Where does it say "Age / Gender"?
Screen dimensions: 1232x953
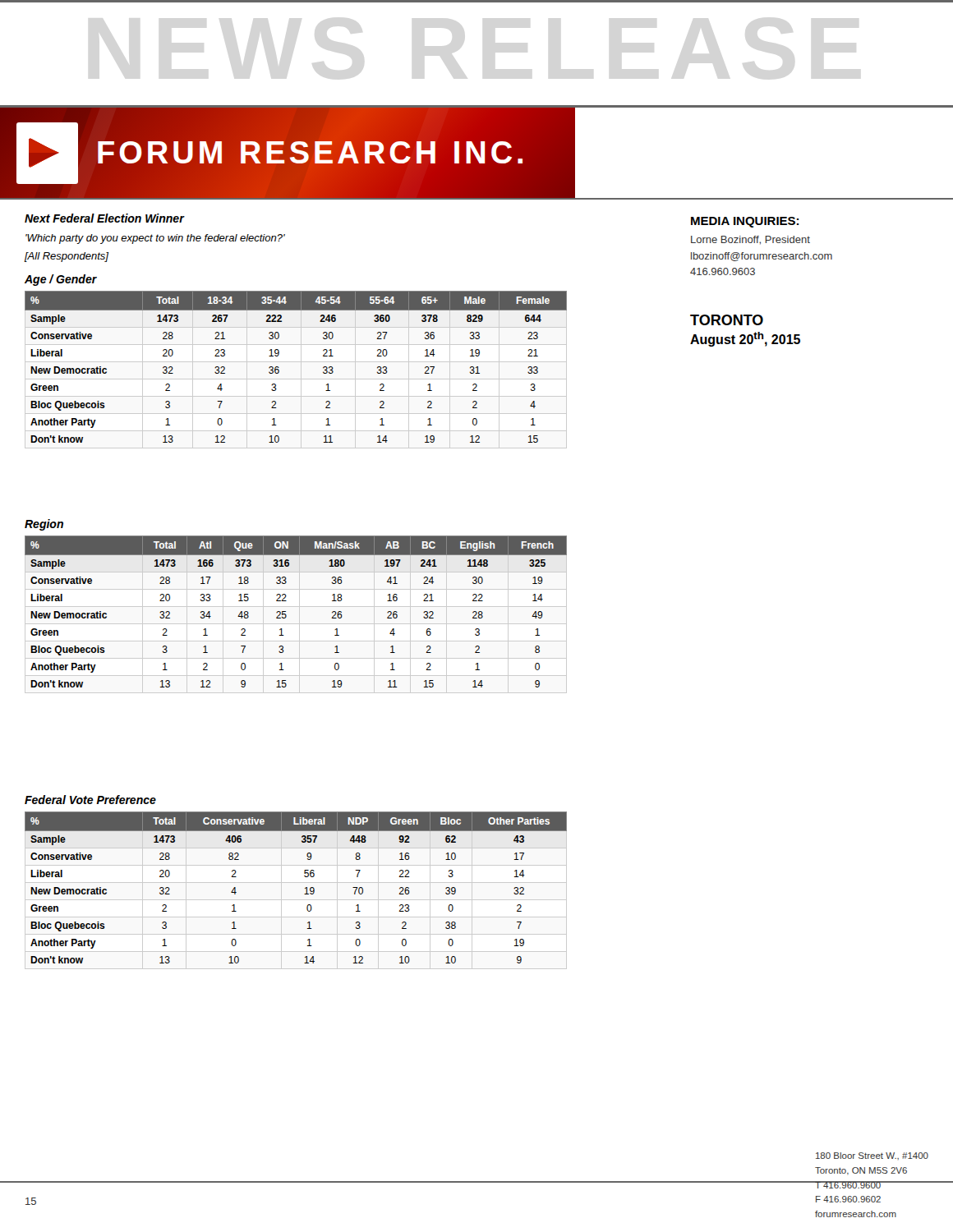pos(60,279)
